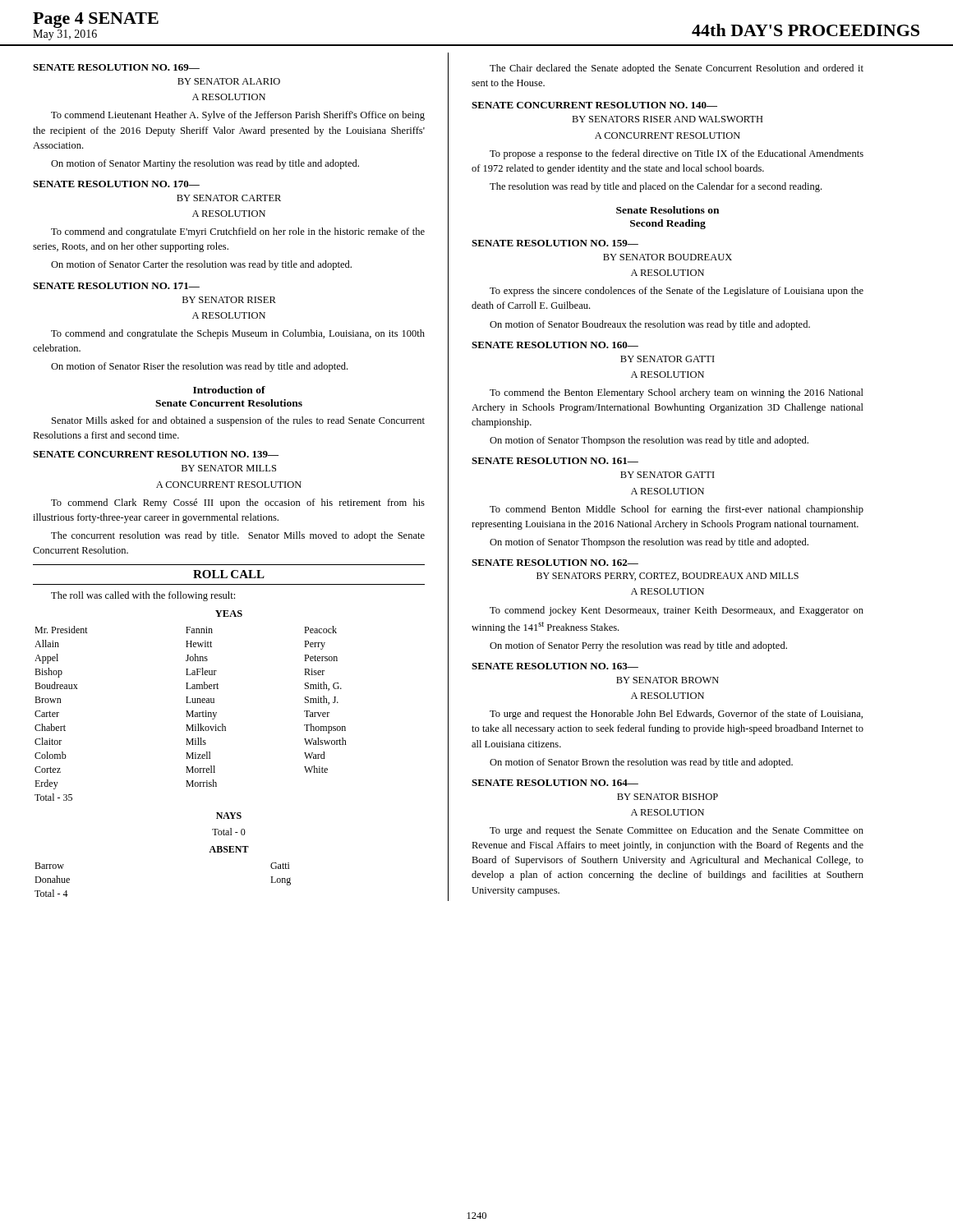Select the text block starting "To commend Benton Middle School for earning"

pos(667,516)
